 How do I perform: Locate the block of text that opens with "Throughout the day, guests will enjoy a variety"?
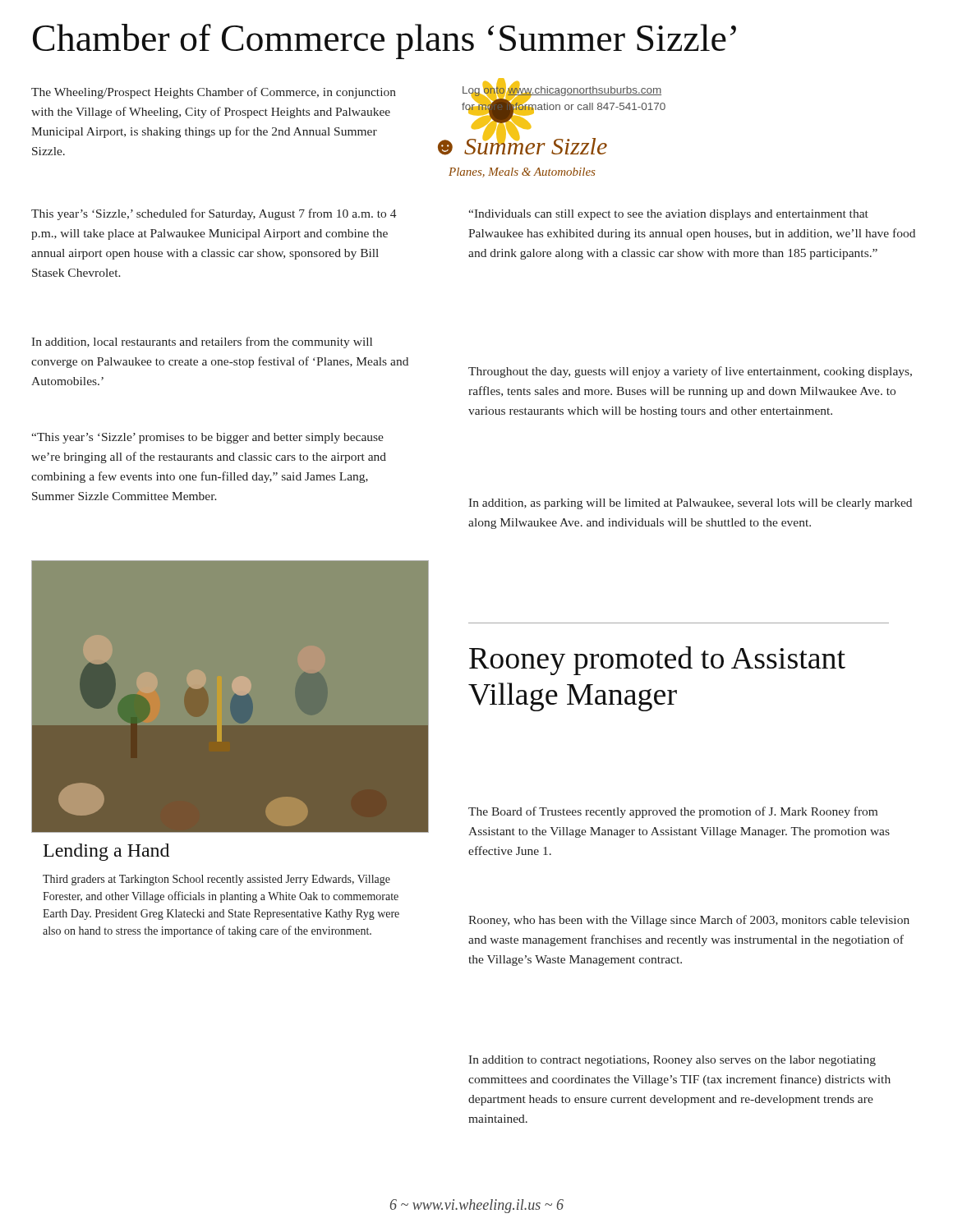(x=690, y=391)
